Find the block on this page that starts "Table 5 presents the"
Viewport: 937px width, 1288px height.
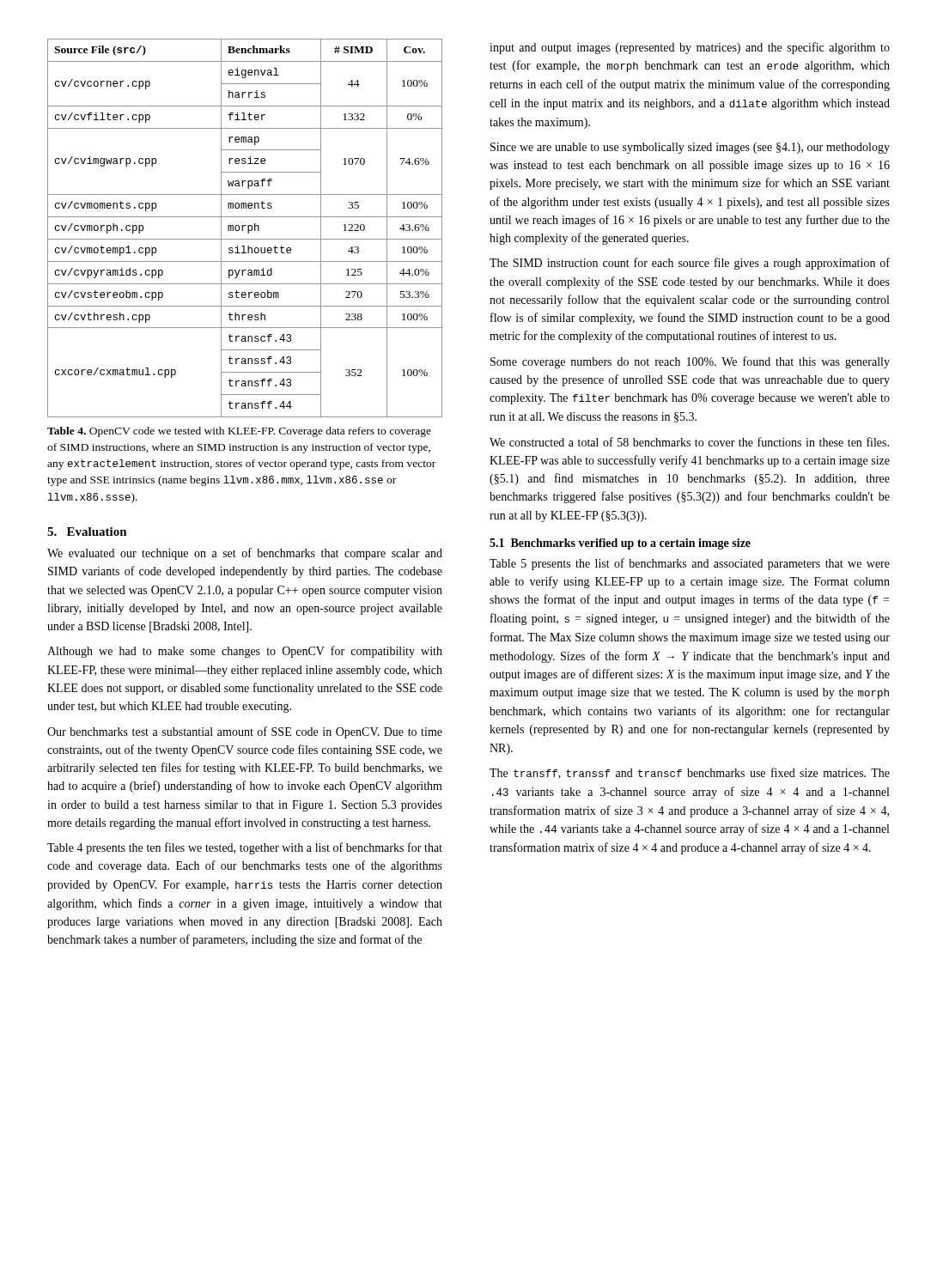pyautogui.click(x=690, y=656)
